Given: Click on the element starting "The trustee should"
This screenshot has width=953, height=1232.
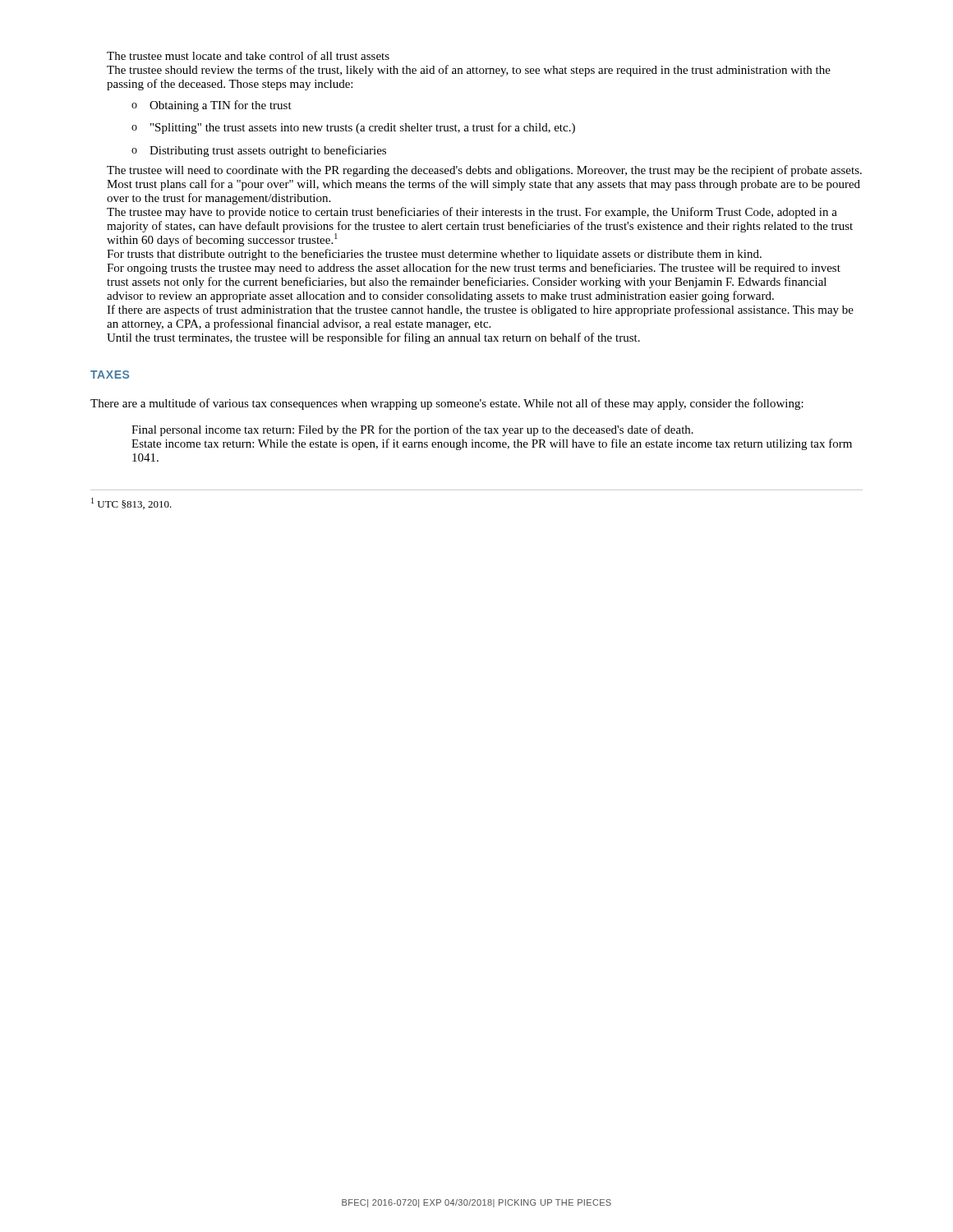Looking at the screenshot, I should point(469,71).
